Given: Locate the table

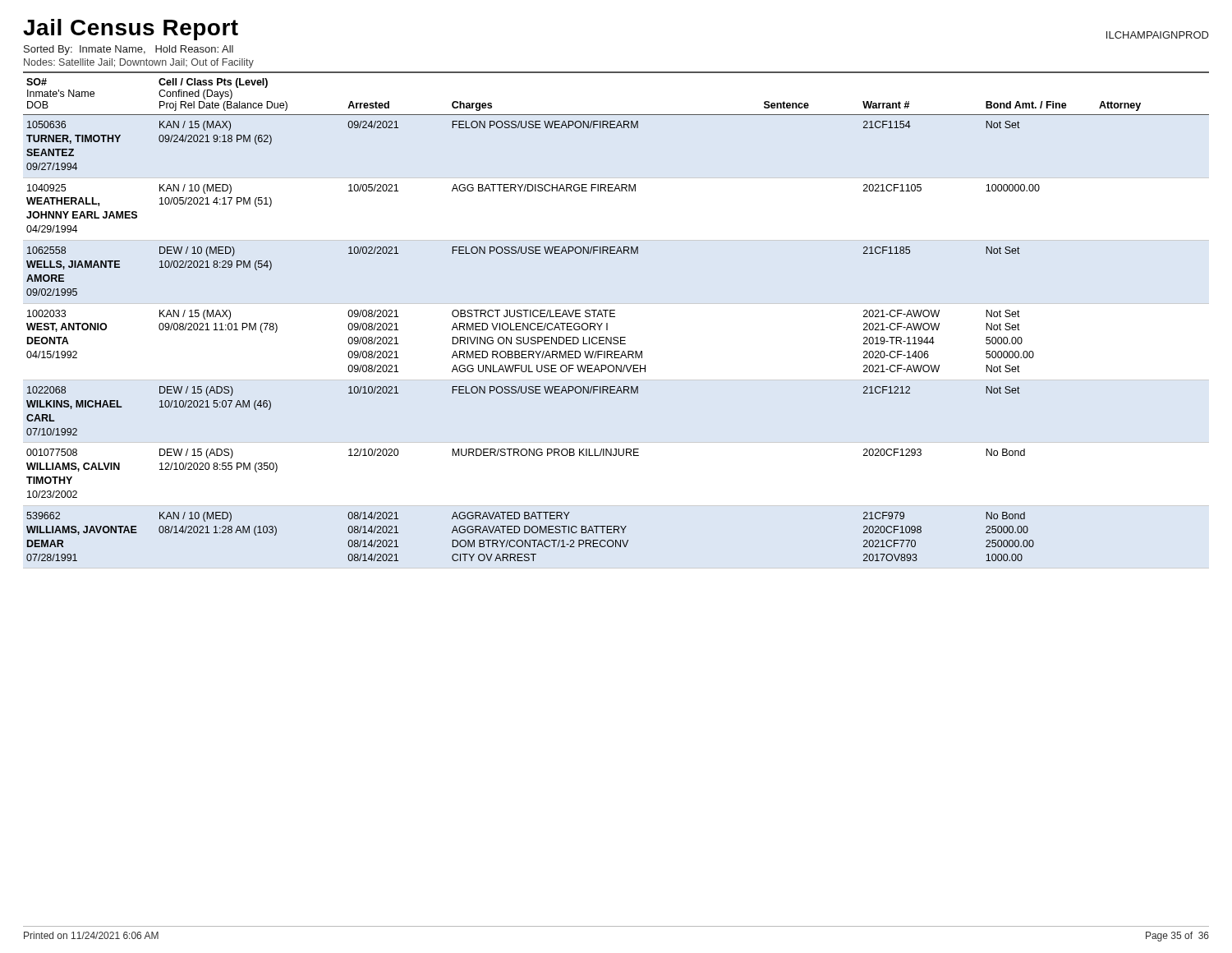Looking at the screenshot, I should [x=616, y=320].
